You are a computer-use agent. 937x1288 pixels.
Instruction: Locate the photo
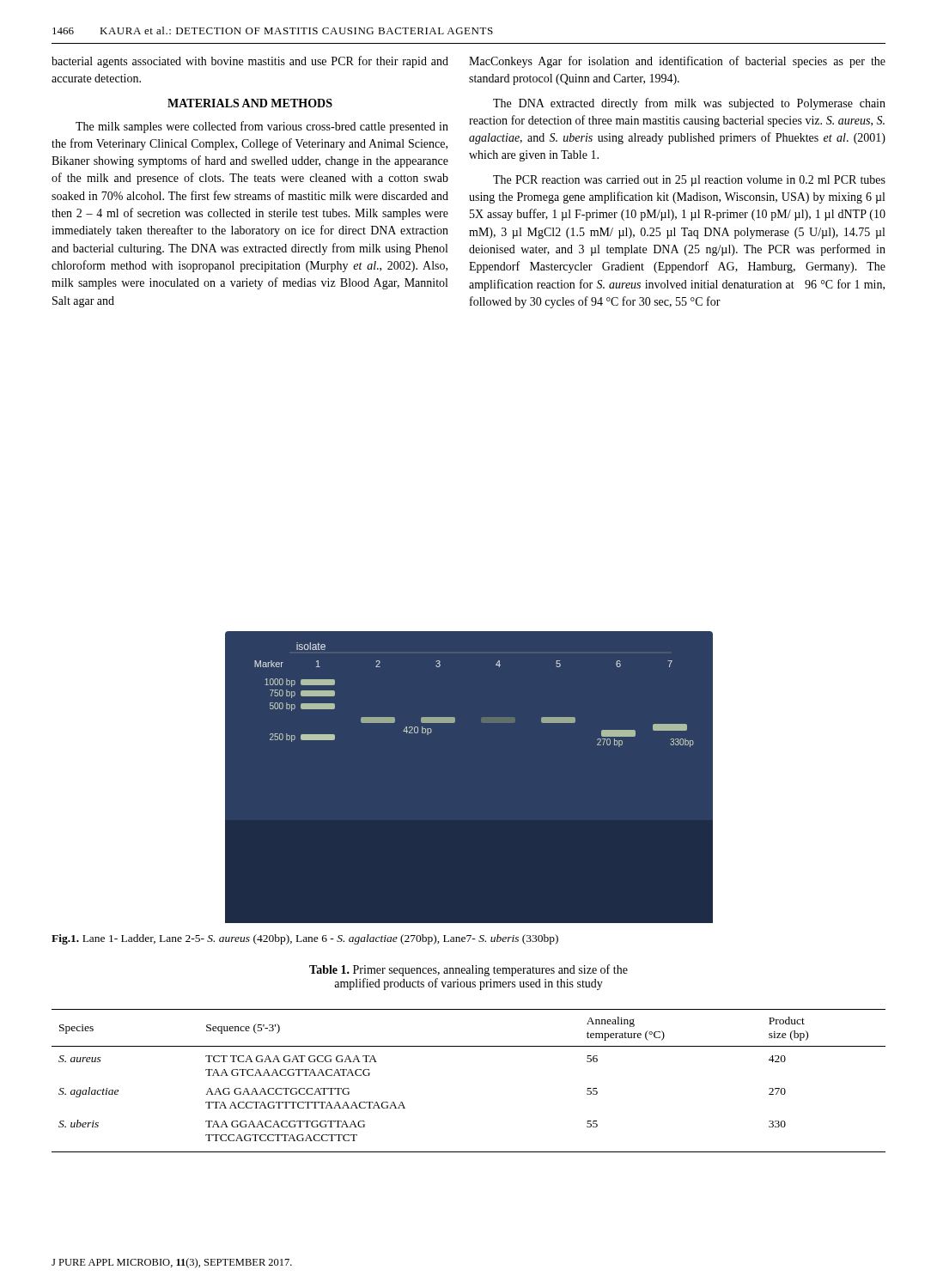coord(468,777)
